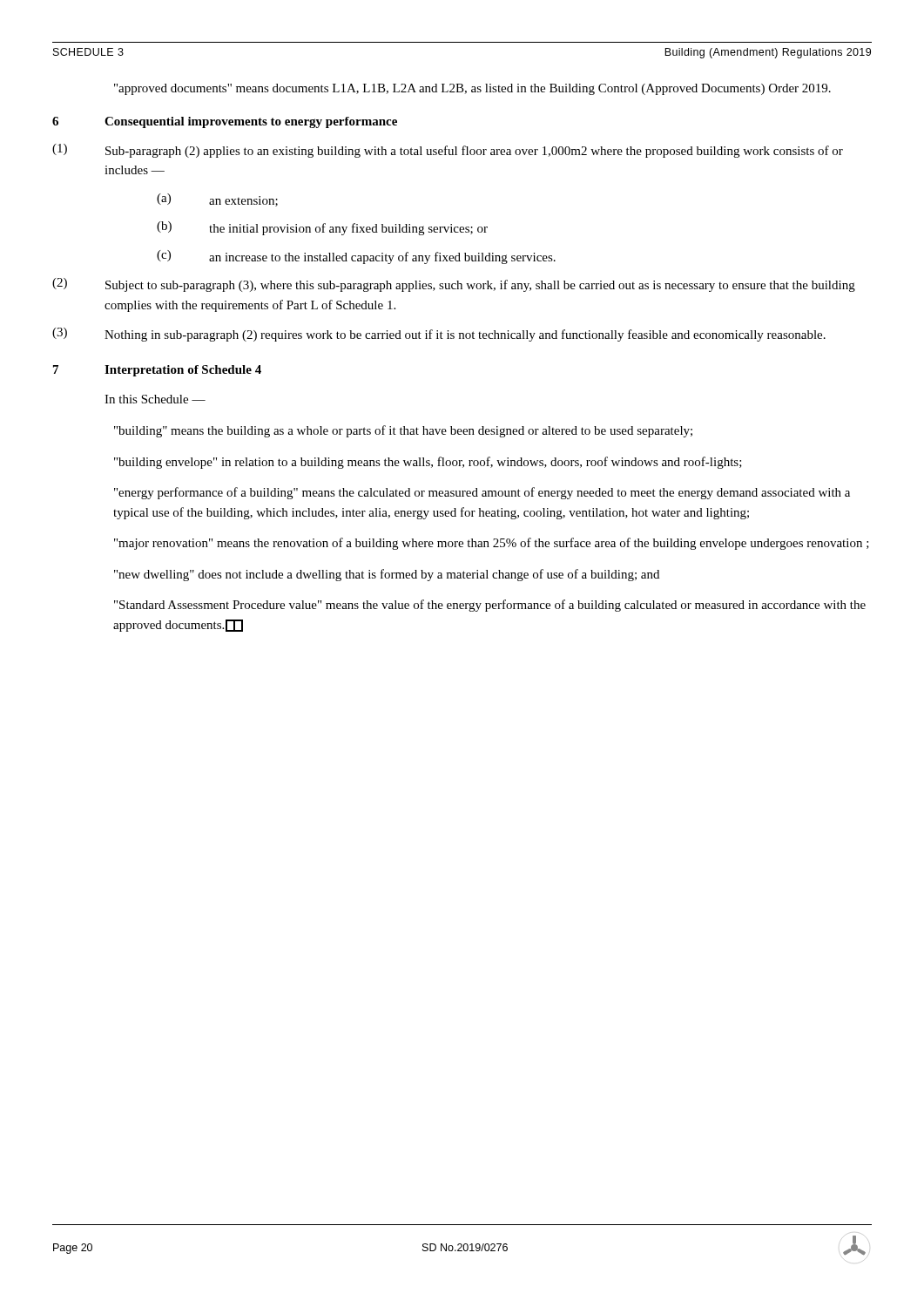Click on the text that reads "In this Schedule —"

coord(155,399)
